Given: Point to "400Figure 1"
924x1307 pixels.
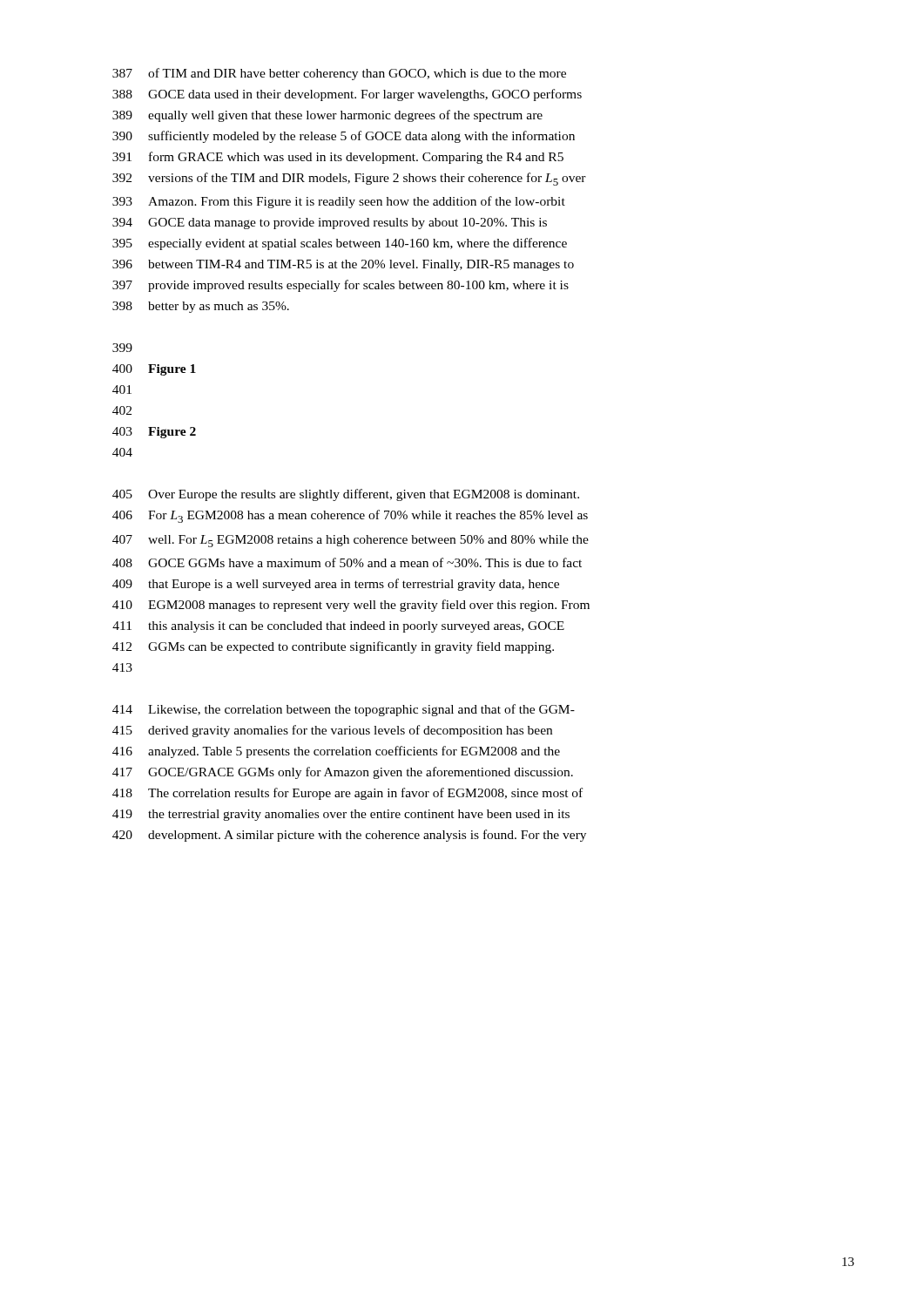Looking at the screenshot, I should coord(154,370).
